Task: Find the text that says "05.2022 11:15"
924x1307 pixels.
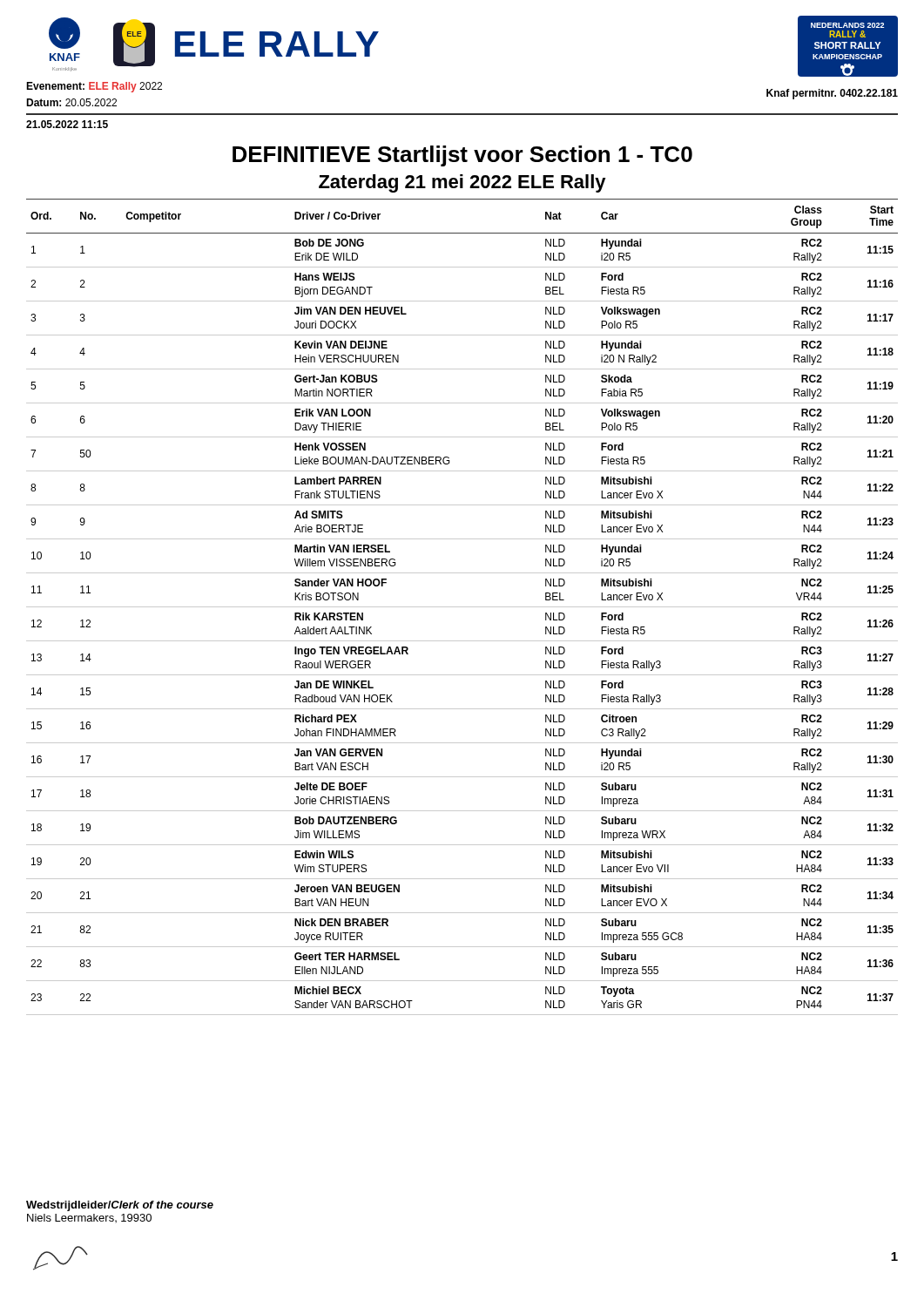Action: pyautogui.click(x=67, y=125)
